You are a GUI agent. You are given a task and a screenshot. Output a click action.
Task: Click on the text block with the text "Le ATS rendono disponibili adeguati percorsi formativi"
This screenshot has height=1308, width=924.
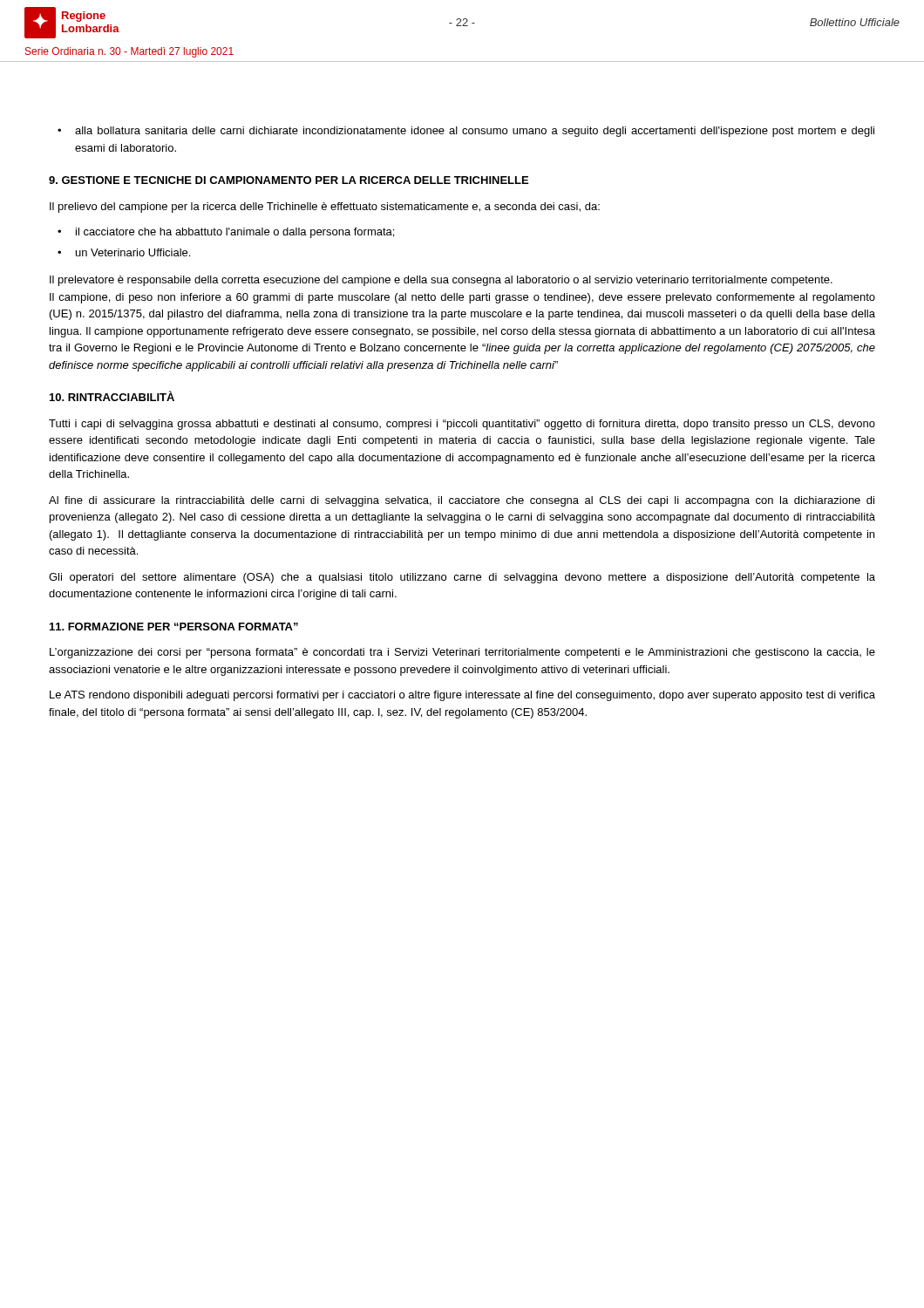pyautogui.click(x=462, y=703)
